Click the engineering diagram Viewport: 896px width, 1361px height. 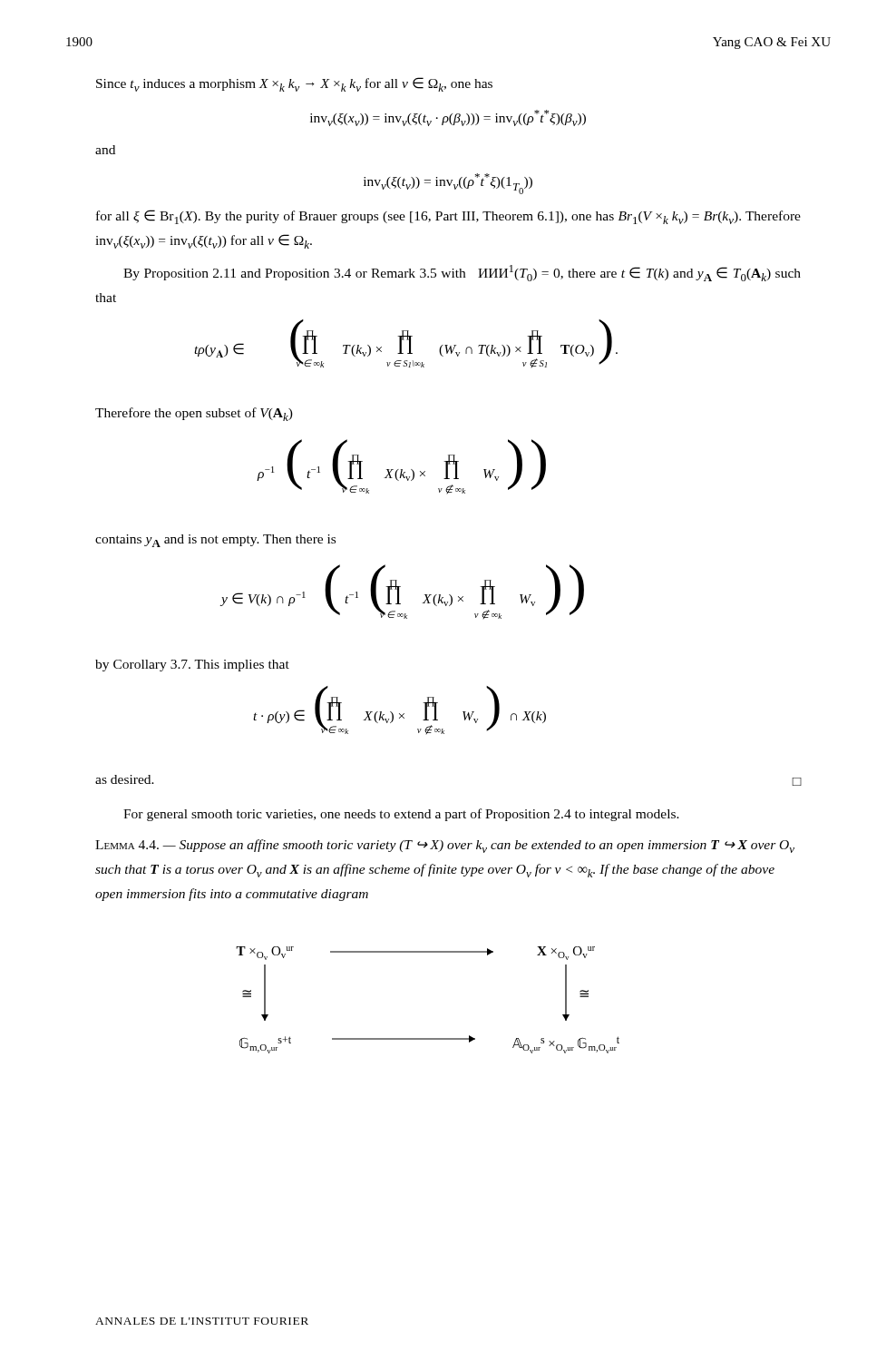pos(448,997)
